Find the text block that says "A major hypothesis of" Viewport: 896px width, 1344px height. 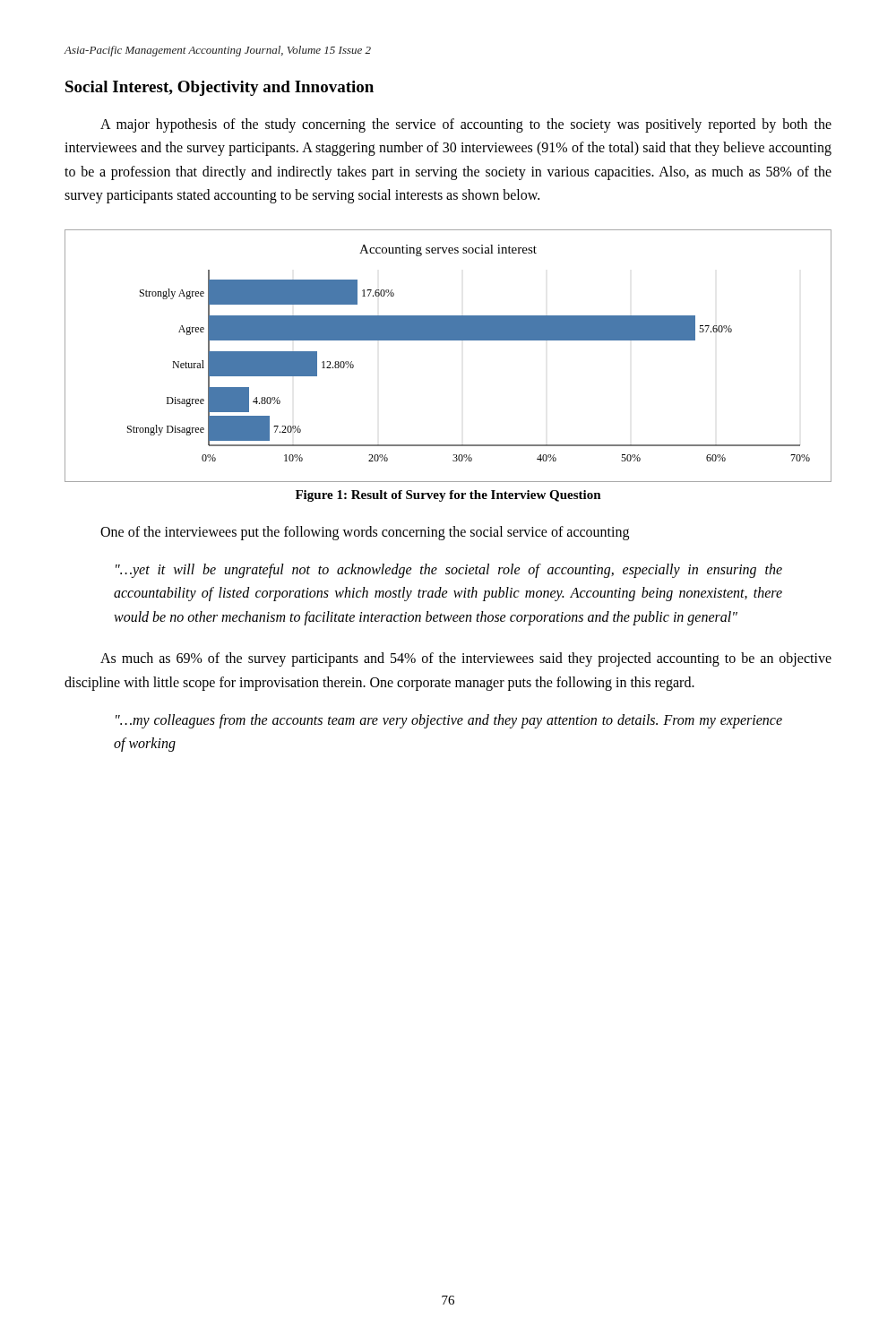point(448,160)
